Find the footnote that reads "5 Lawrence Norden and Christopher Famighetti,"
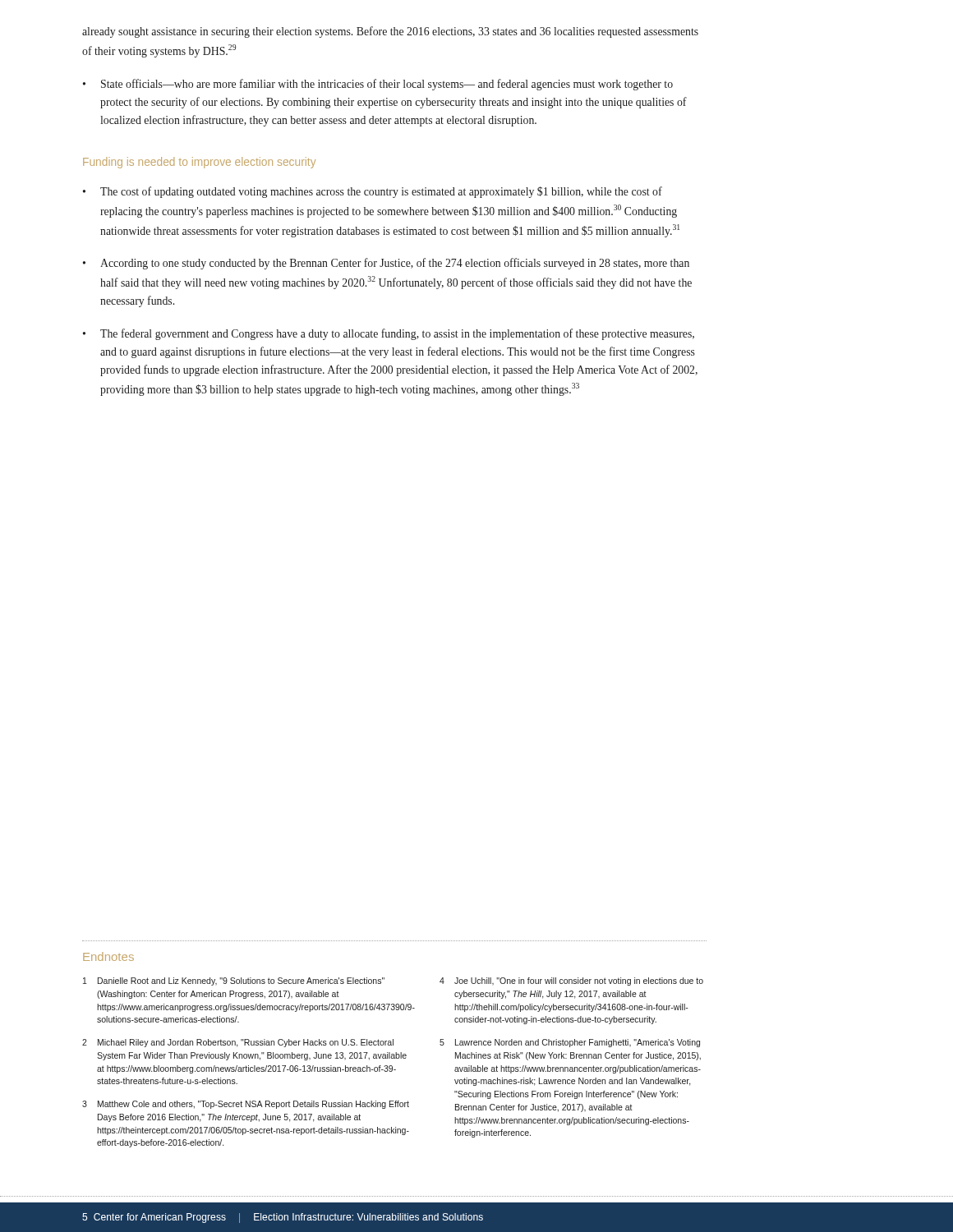Screen dimensions: 1232x953 (573, 1088)
